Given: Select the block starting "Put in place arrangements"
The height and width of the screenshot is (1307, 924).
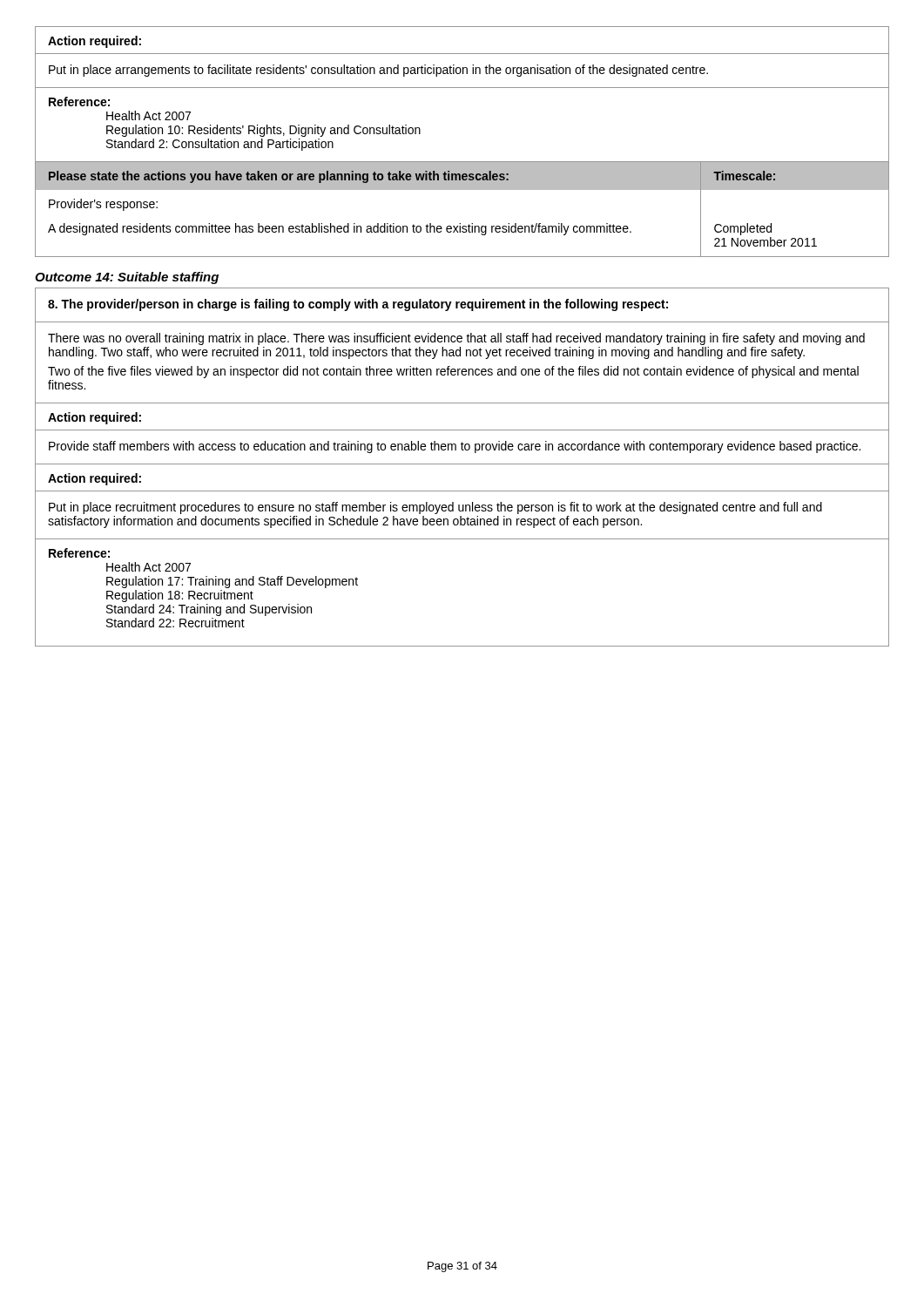Looking at the screenshot, I should pos(378,70).
